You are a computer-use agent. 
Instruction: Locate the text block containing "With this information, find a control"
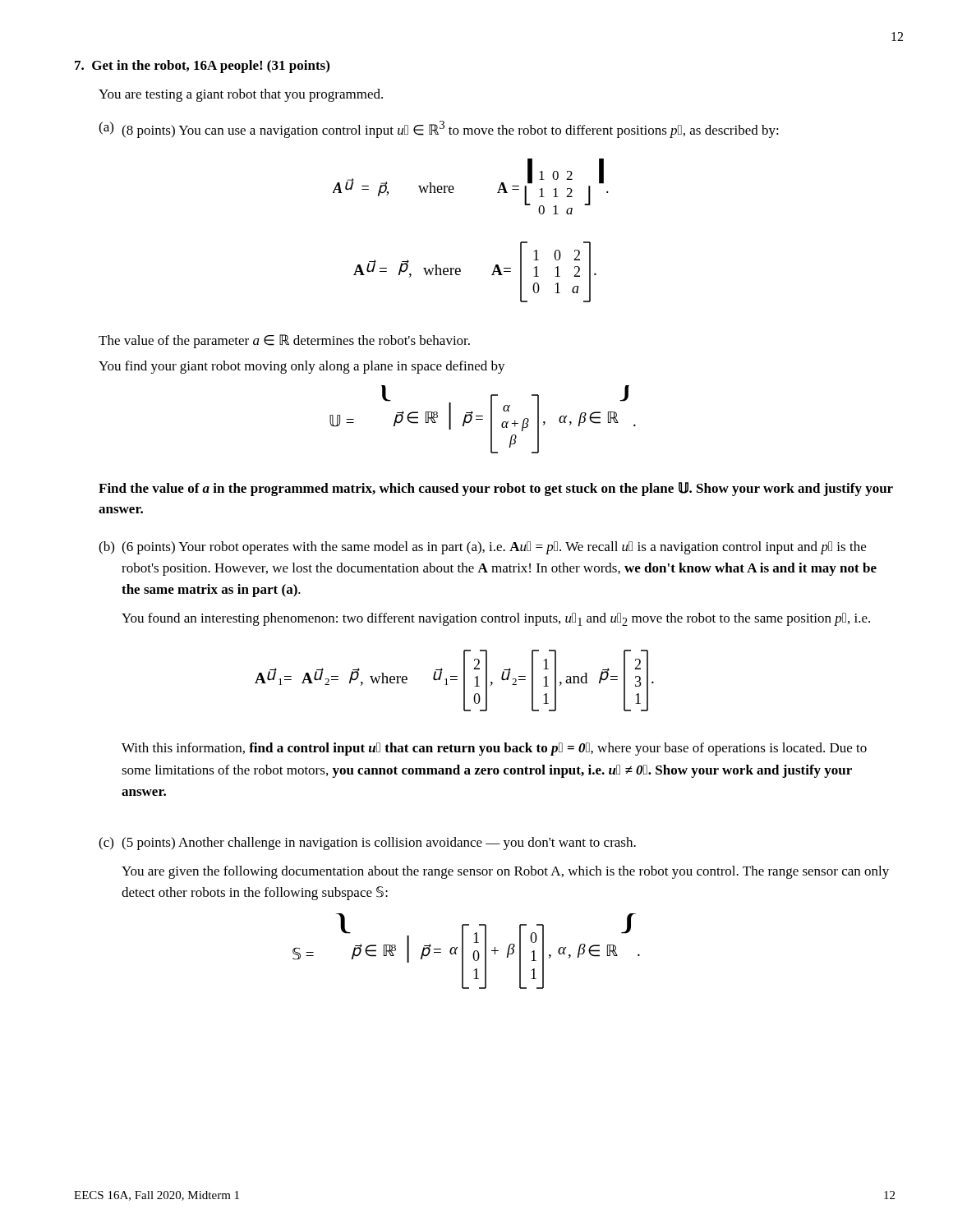[x=494, y=770]
